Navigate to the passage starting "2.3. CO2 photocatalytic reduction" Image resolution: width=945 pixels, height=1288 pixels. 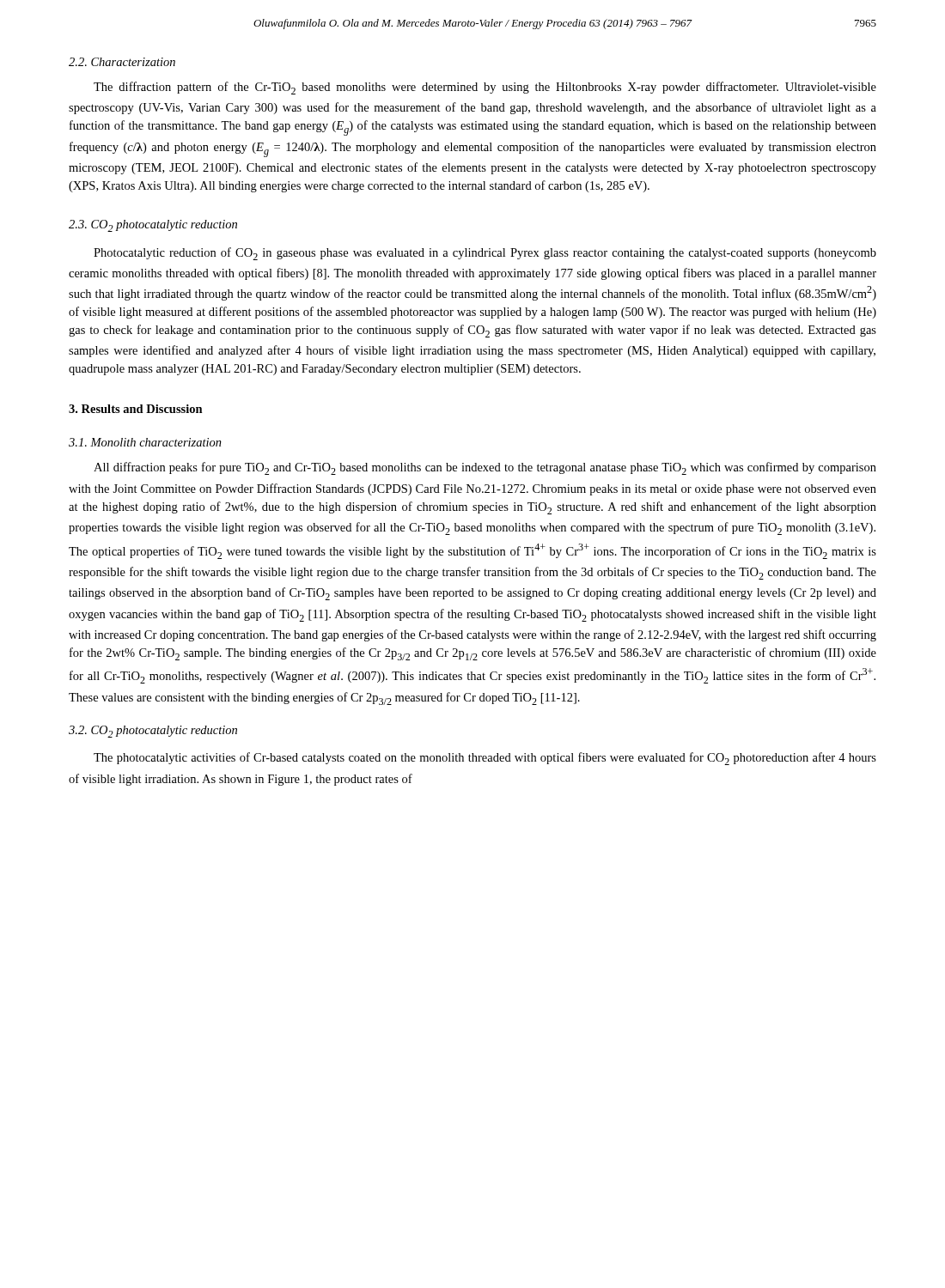tap(153, 226)
